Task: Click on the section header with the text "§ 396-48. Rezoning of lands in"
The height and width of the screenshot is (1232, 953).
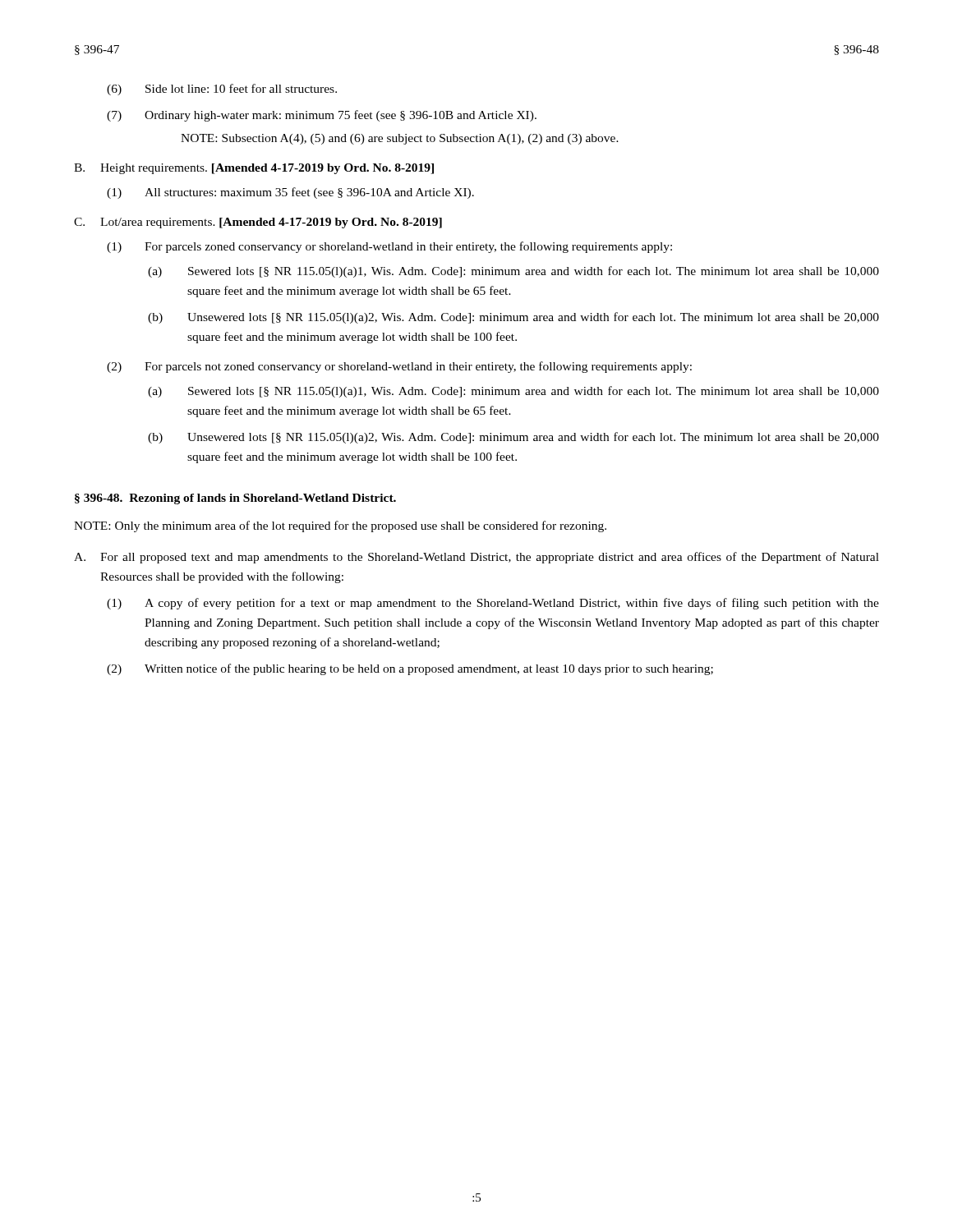Action: [x=235, y=498]
